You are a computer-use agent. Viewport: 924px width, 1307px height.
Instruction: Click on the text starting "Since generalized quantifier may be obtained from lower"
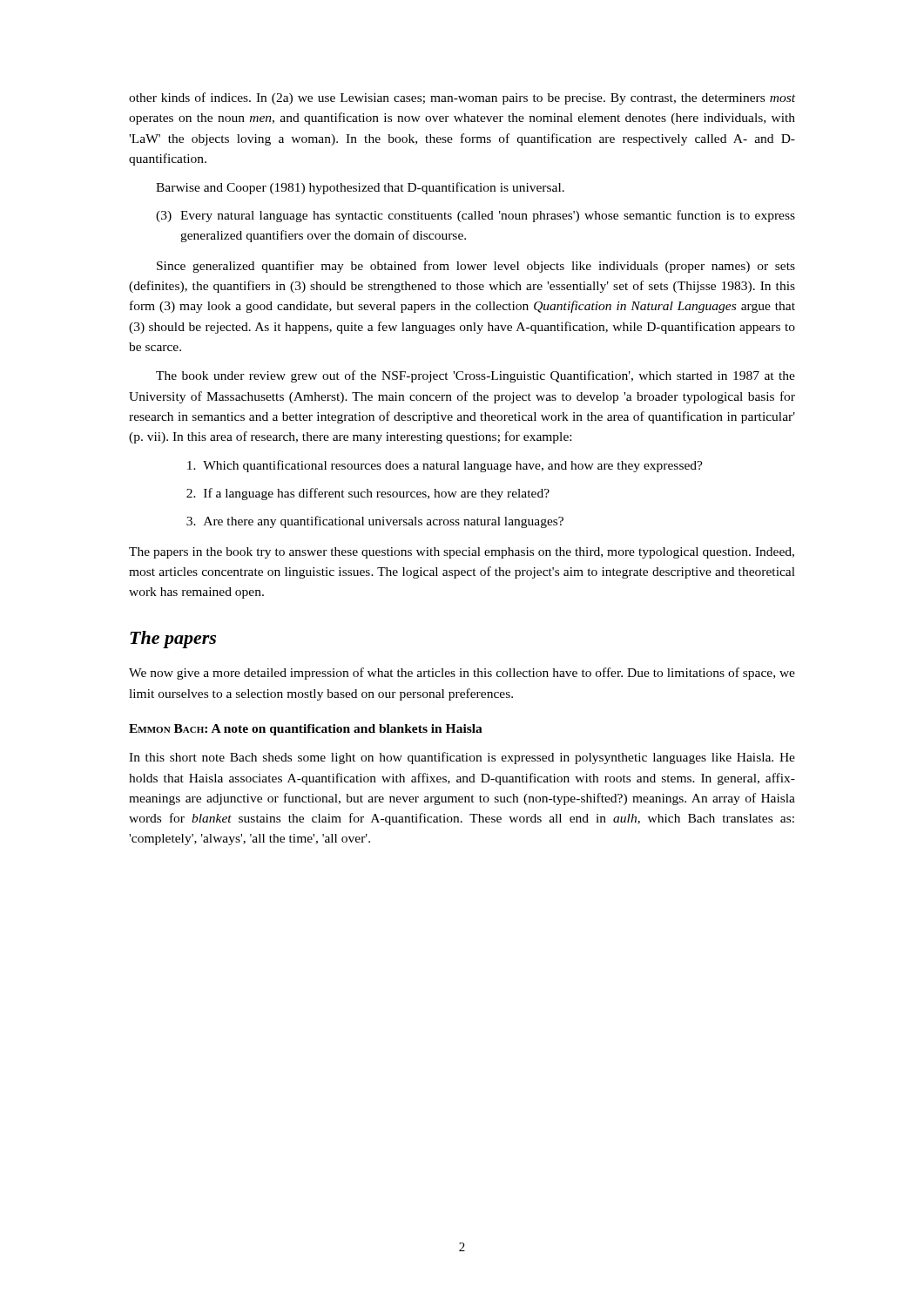click(462, 306)
